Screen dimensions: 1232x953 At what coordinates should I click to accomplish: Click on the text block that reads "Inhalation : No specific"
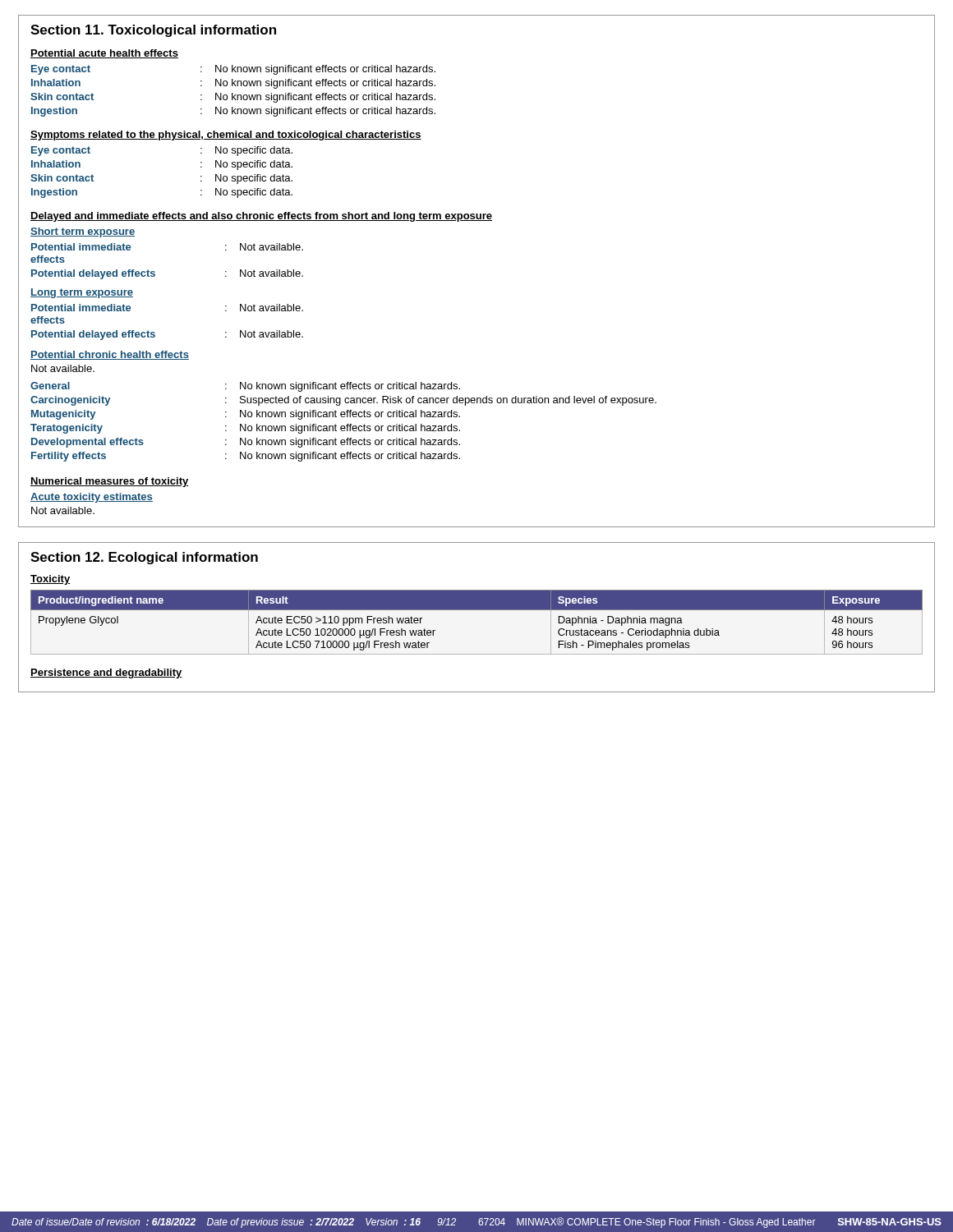(56, 165)
